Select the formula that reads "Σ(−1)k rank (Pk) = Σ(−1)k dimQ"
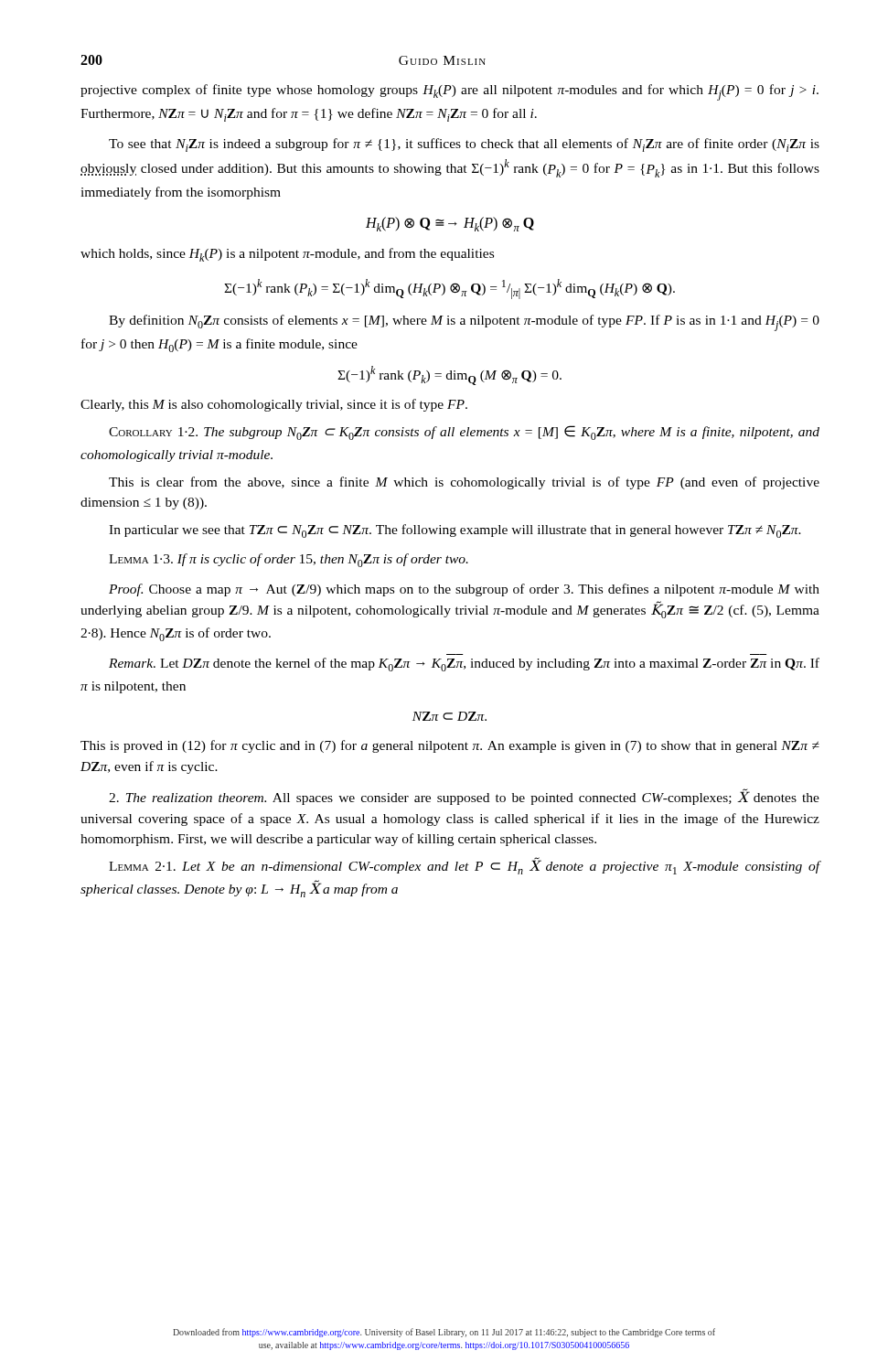This screenshot has width=888, height=1372. coord(450,288)
